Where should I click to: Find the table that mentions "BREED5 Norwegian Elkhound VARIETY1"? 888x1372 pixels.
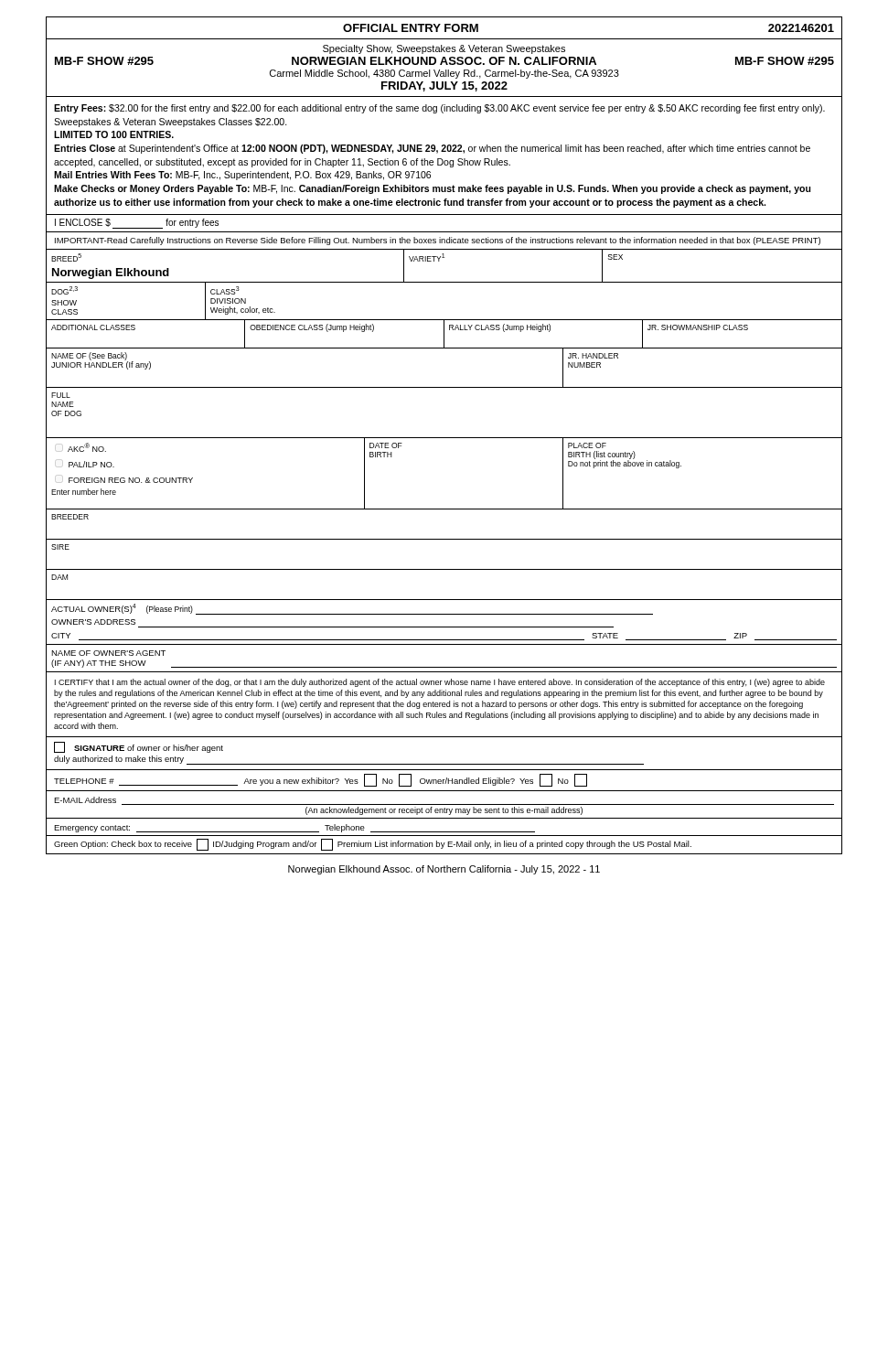pos(444,460)
